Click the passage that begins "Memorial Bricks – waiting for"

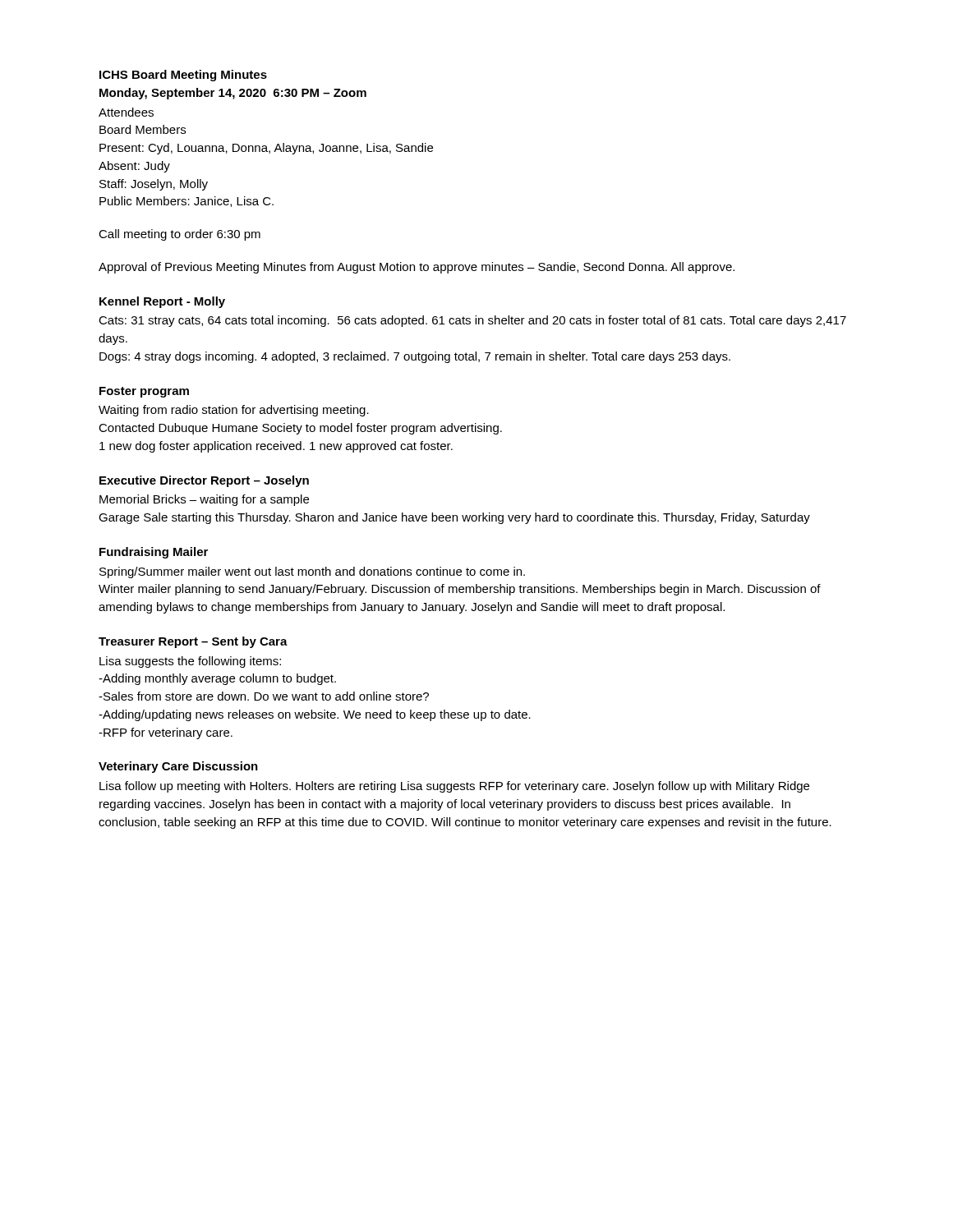point(476,508)
